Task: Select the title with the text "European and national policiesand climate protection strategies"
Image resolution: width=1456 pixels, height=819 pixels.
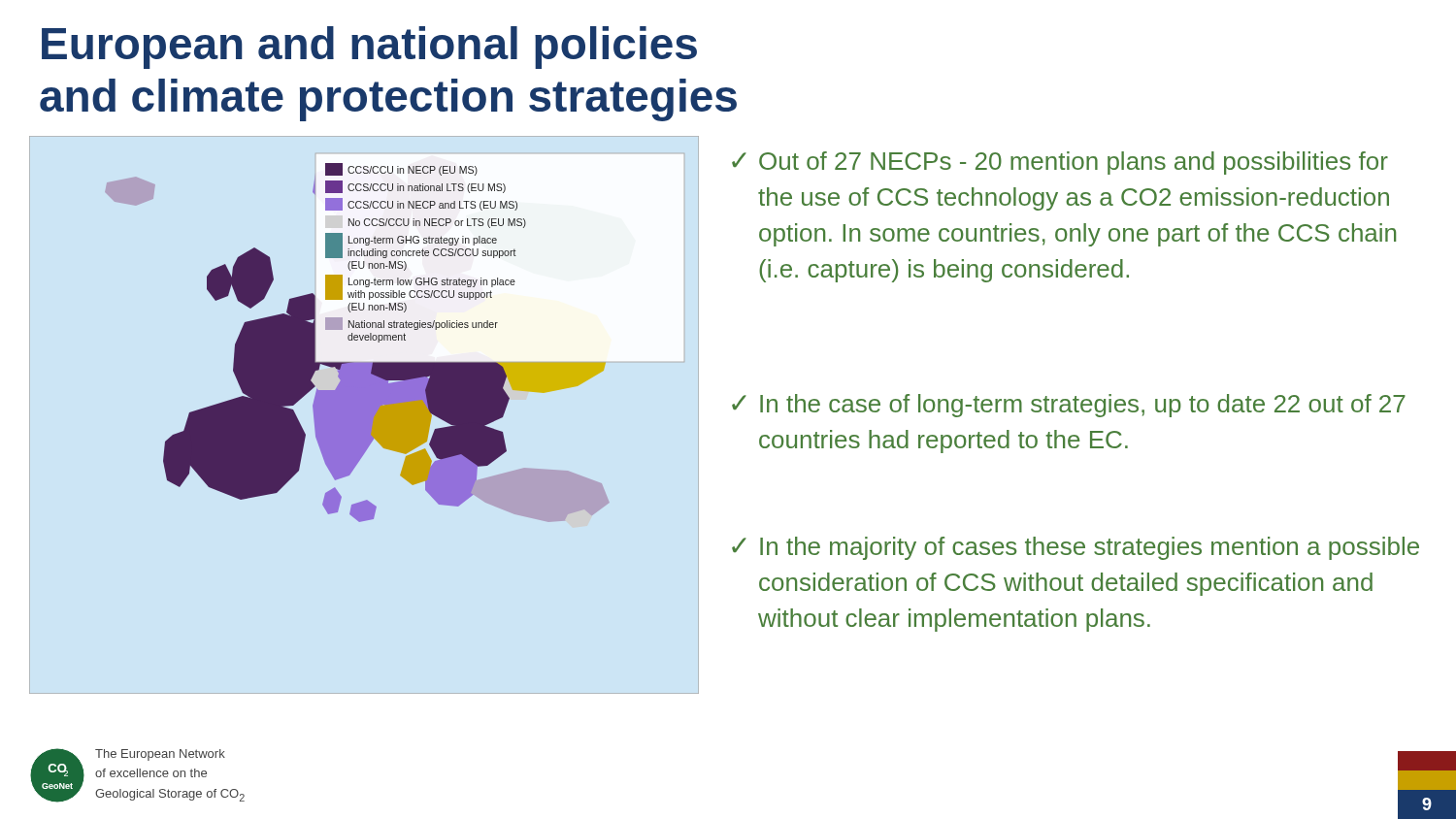Action: 476,70
